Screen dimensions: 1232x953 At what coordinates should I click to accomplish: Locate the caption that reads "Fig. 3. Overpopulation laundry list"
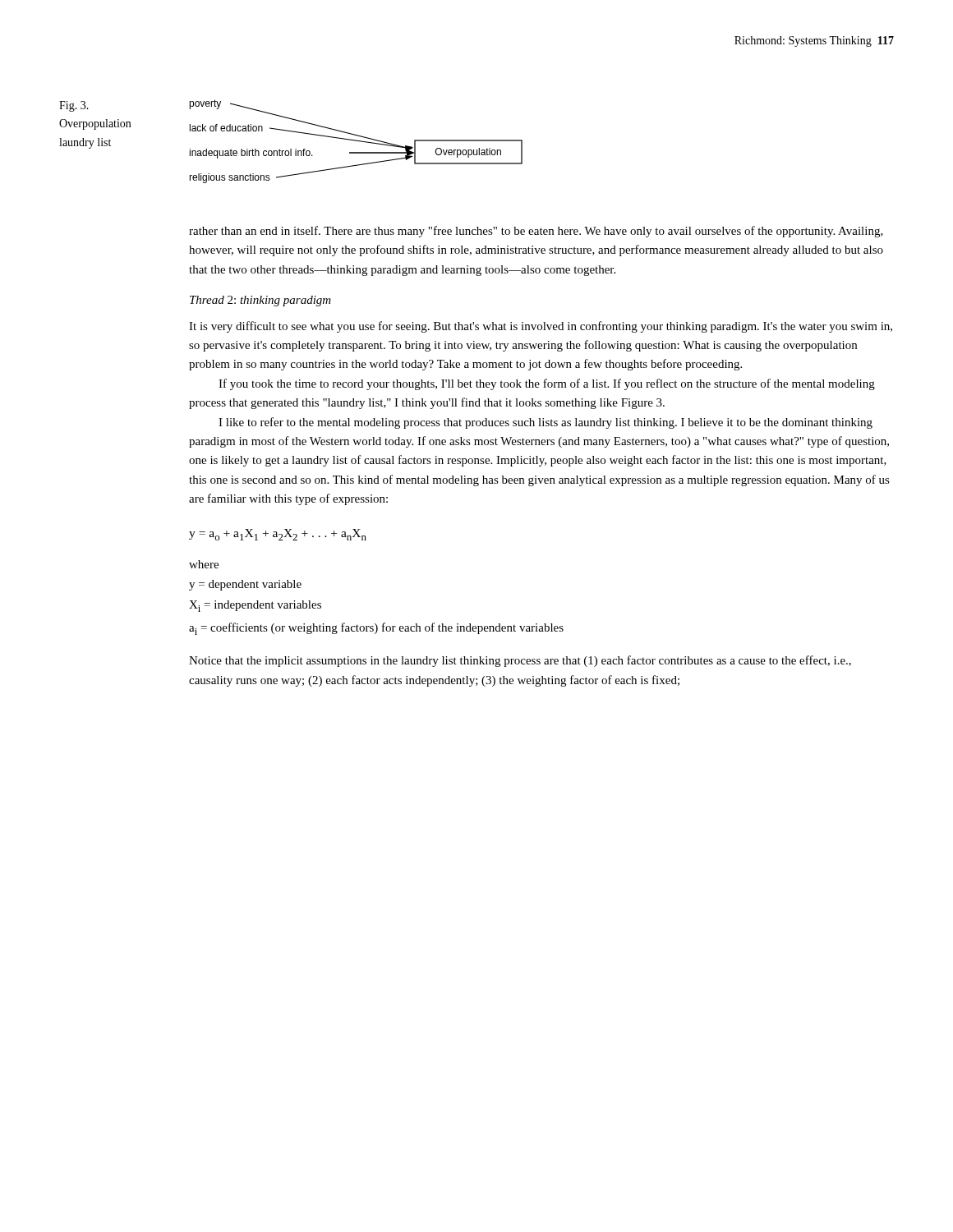click(x=95, y=124)
